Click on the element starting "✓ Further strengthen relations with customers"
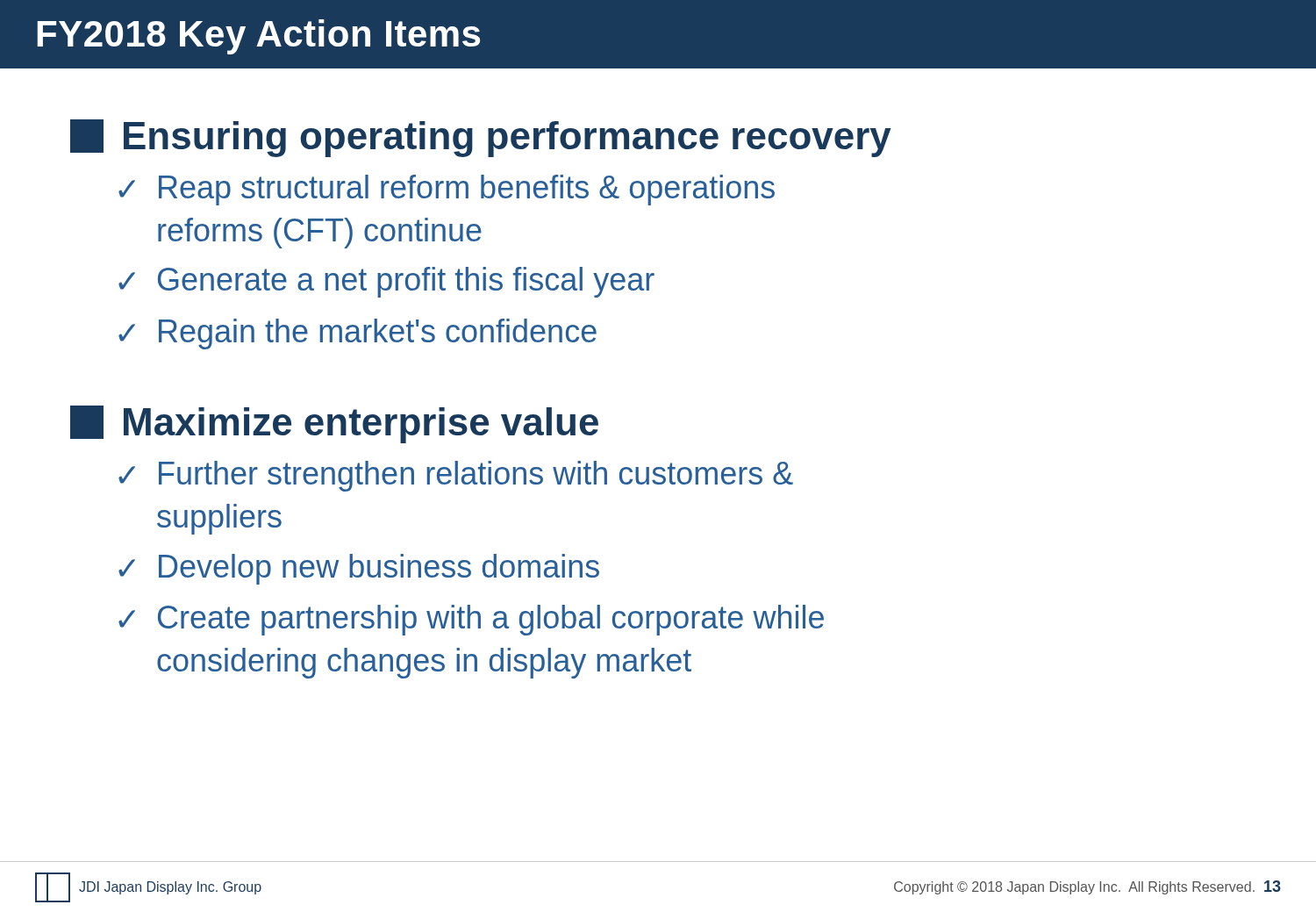Image resolution: width=1316 pixels, height=912 pixels. click(x=454, y=496)
